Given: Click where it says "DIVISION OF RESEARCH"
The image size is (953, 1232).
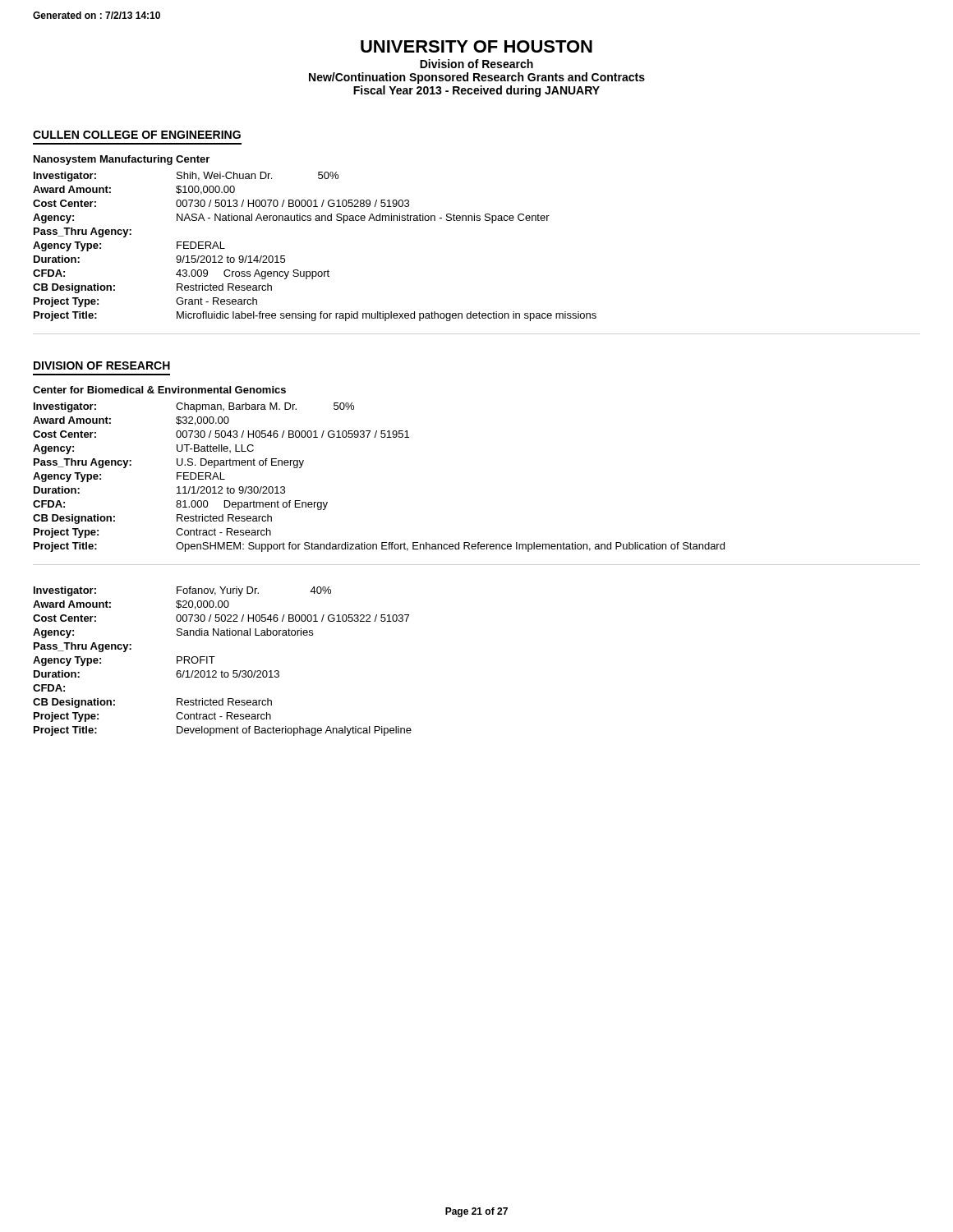Looking at the screenshot, I should click(102, 367).
